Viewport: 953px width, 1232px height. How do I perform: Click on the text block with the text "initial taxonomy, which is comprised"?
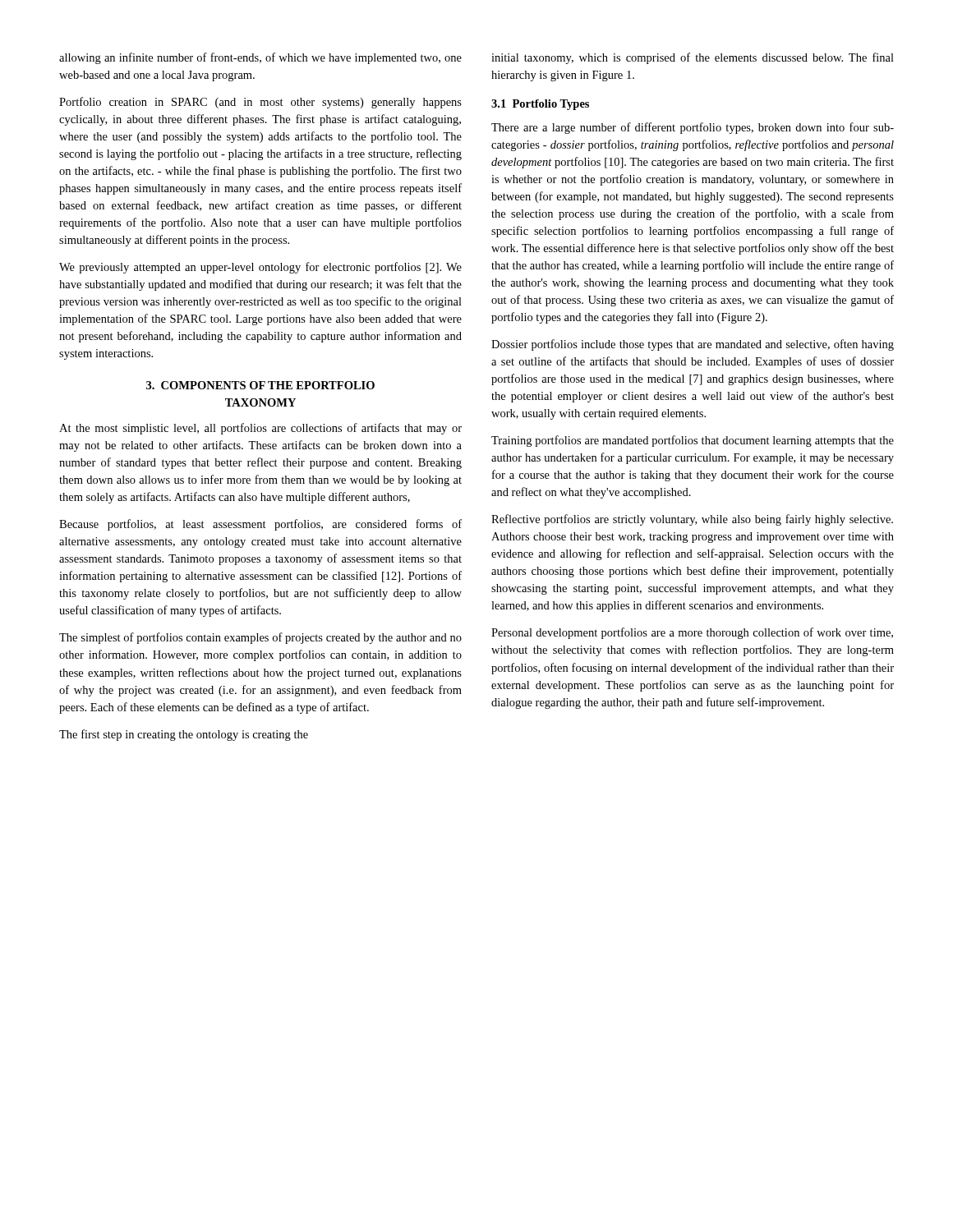tap(693, 67)
